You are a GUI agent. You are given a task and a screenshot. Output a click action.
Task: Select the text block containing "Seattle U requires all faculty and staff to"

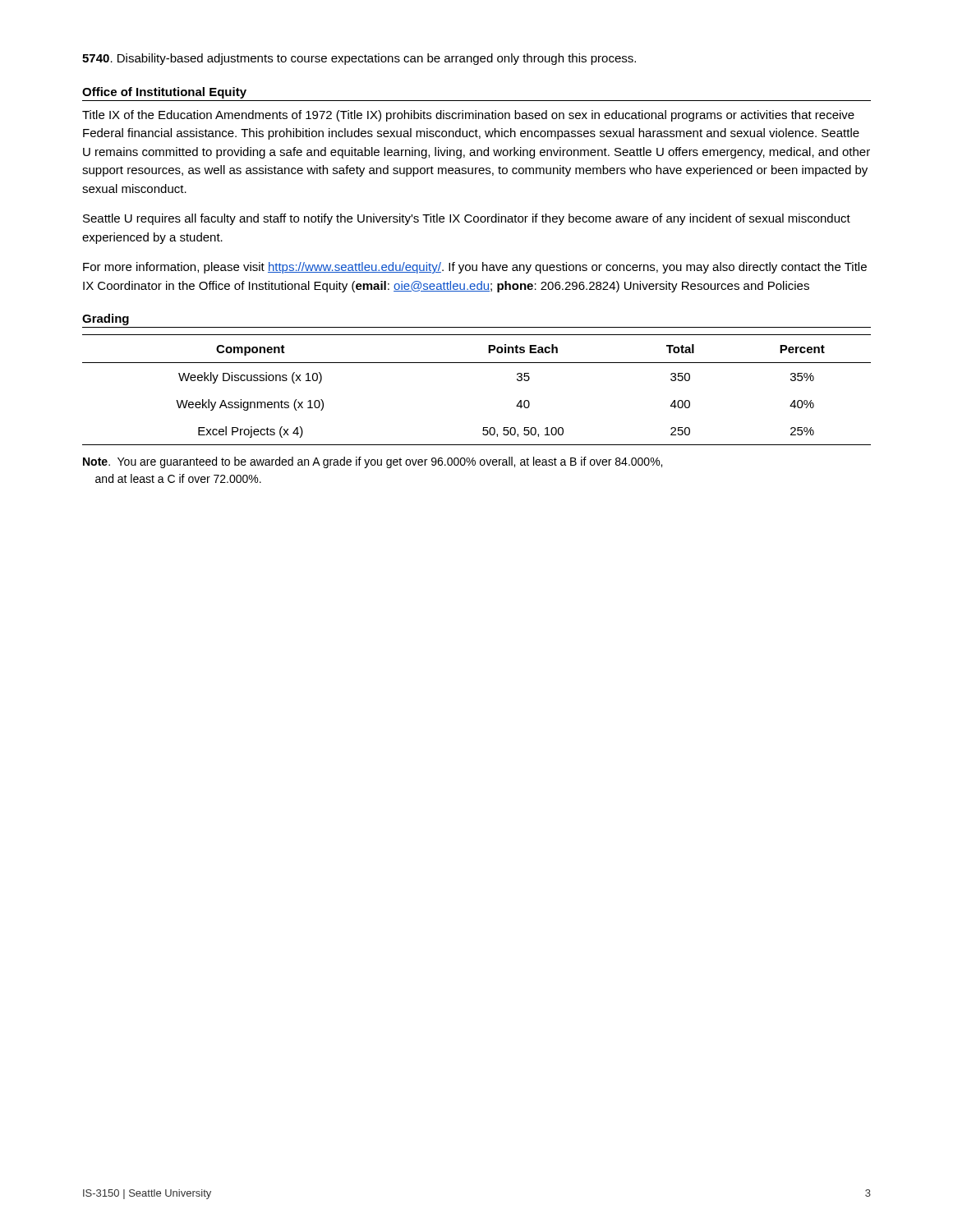[x=466, y=227]
